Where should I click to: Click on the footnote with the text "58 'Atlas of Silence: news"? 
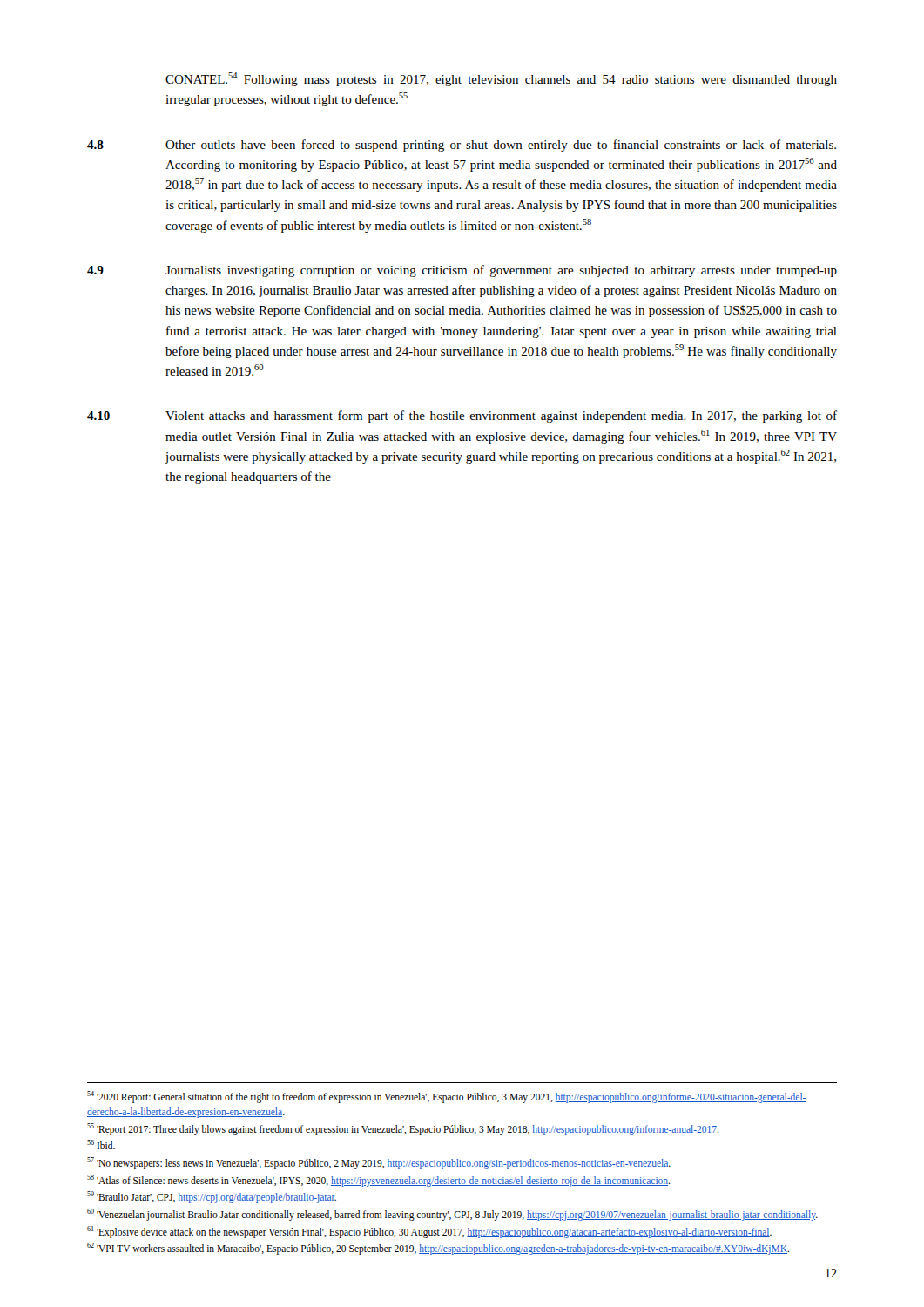click(379, 1180)
